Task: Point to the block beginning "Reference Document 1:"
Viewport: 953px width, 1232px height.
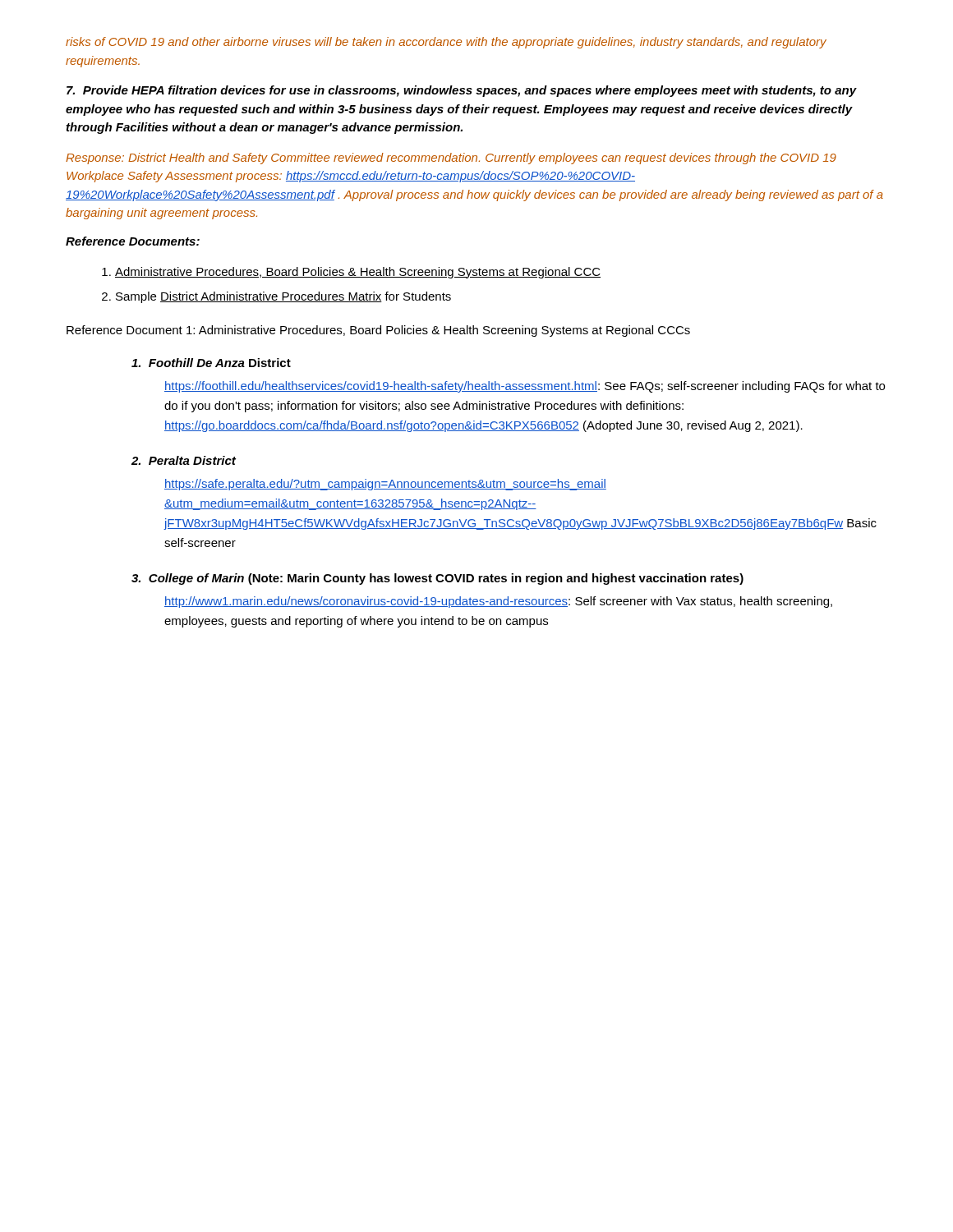Action: (378, 329)
